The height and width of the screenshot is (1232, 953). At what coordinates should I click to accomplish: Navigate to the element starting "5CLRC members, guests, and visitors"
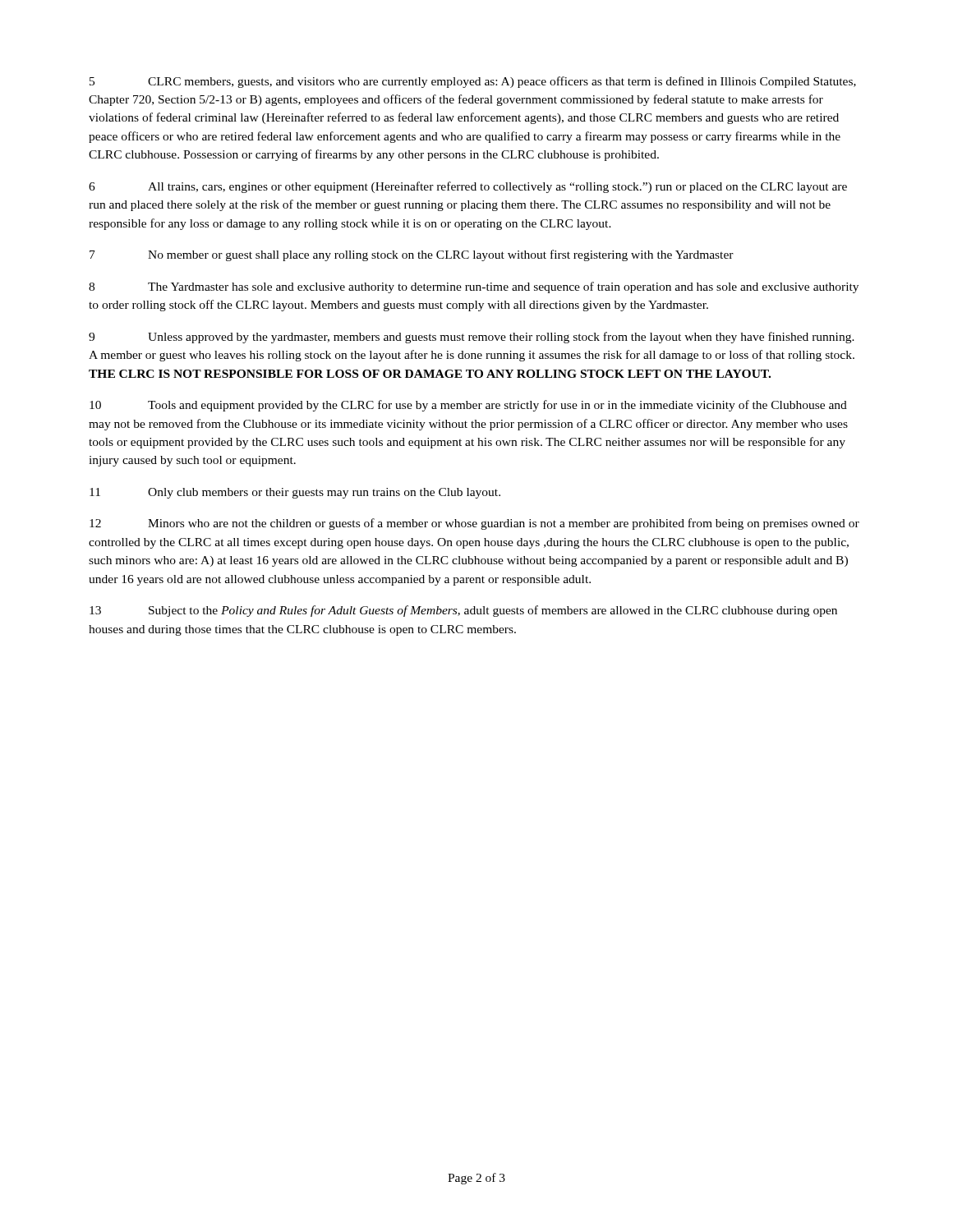(x=476, y=118)
